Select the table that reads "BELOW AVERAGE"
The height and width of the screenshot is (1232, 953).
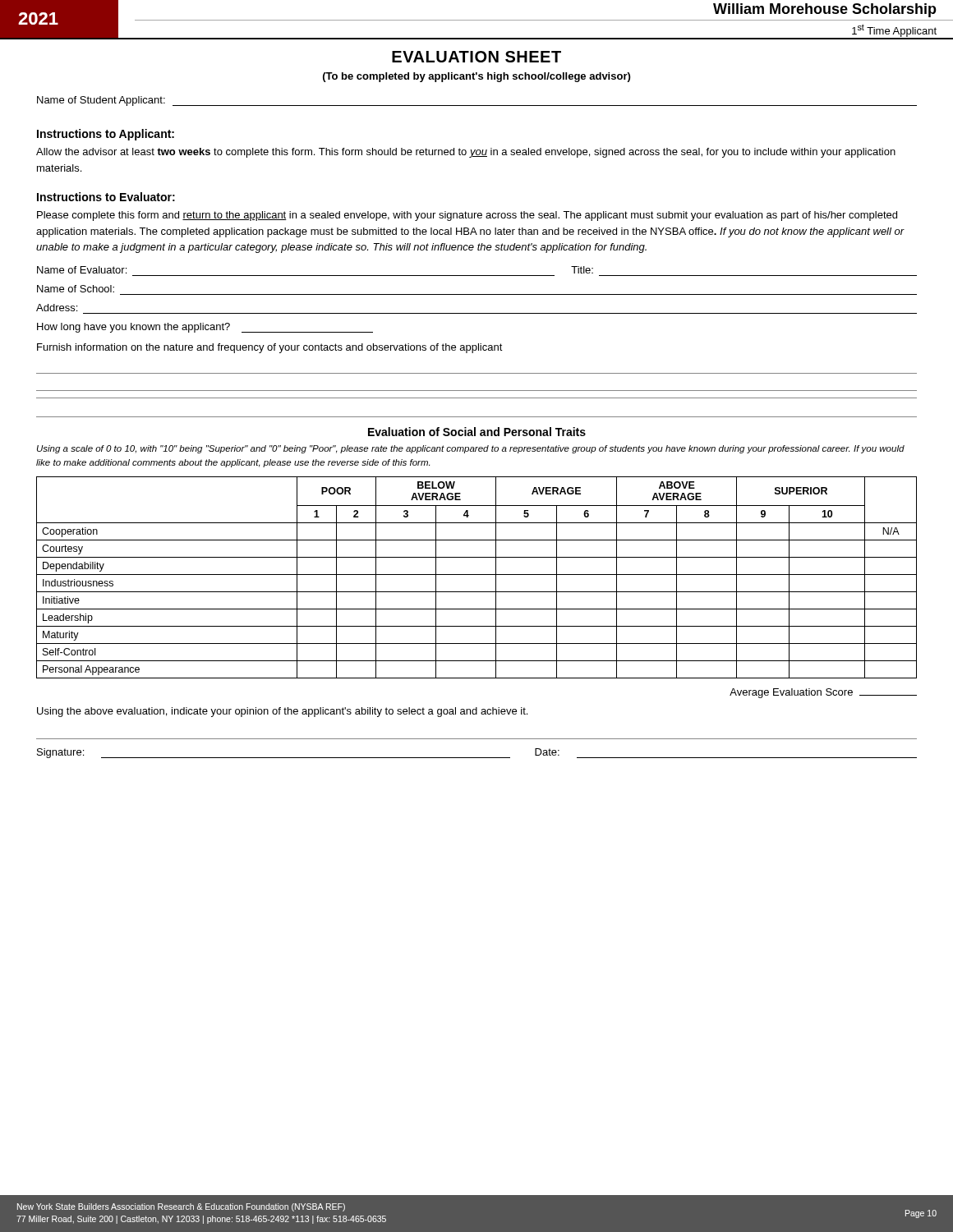point(476,577)
